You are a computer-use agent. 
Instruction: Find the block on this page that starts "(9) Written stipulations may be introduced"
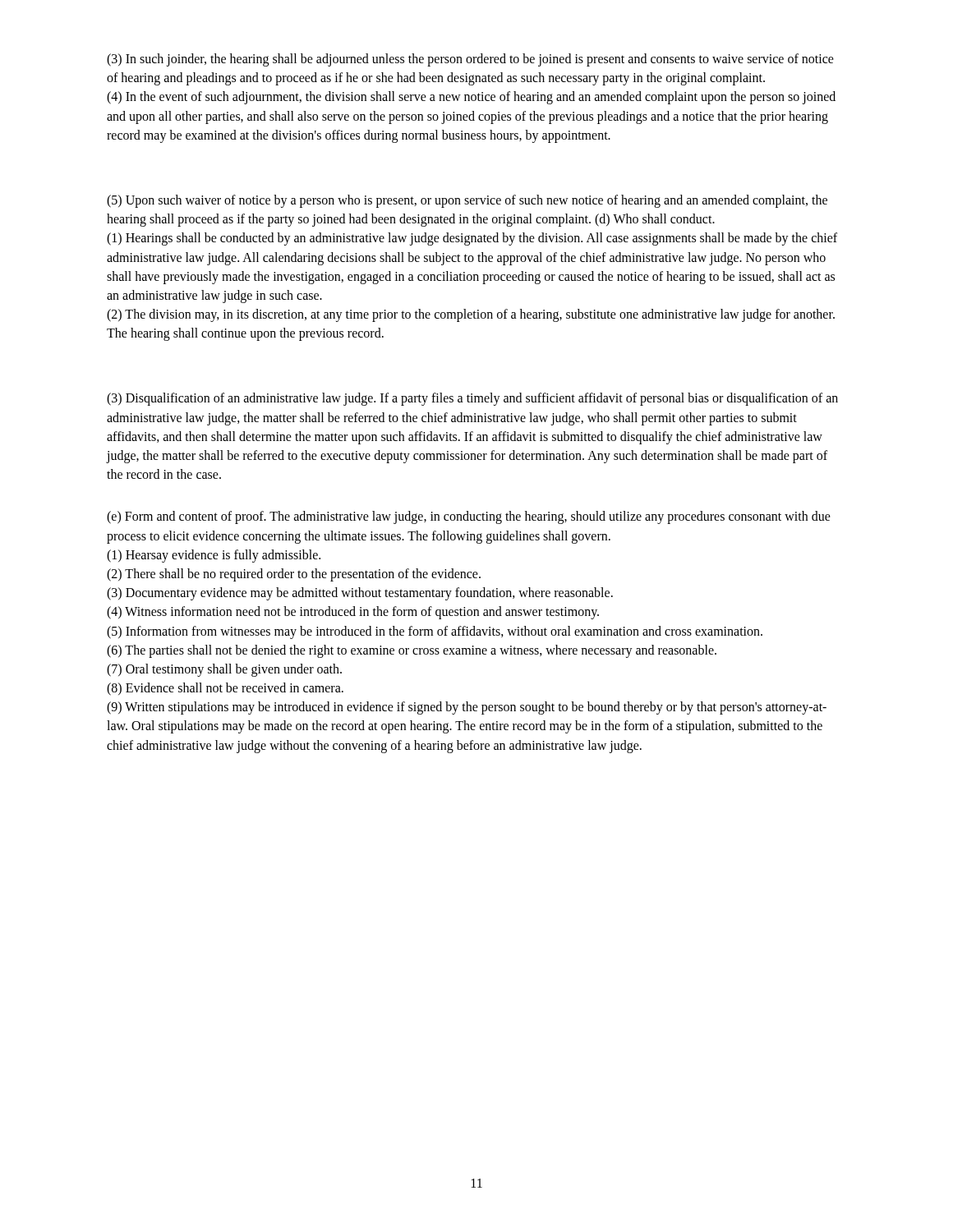point(467,726)
